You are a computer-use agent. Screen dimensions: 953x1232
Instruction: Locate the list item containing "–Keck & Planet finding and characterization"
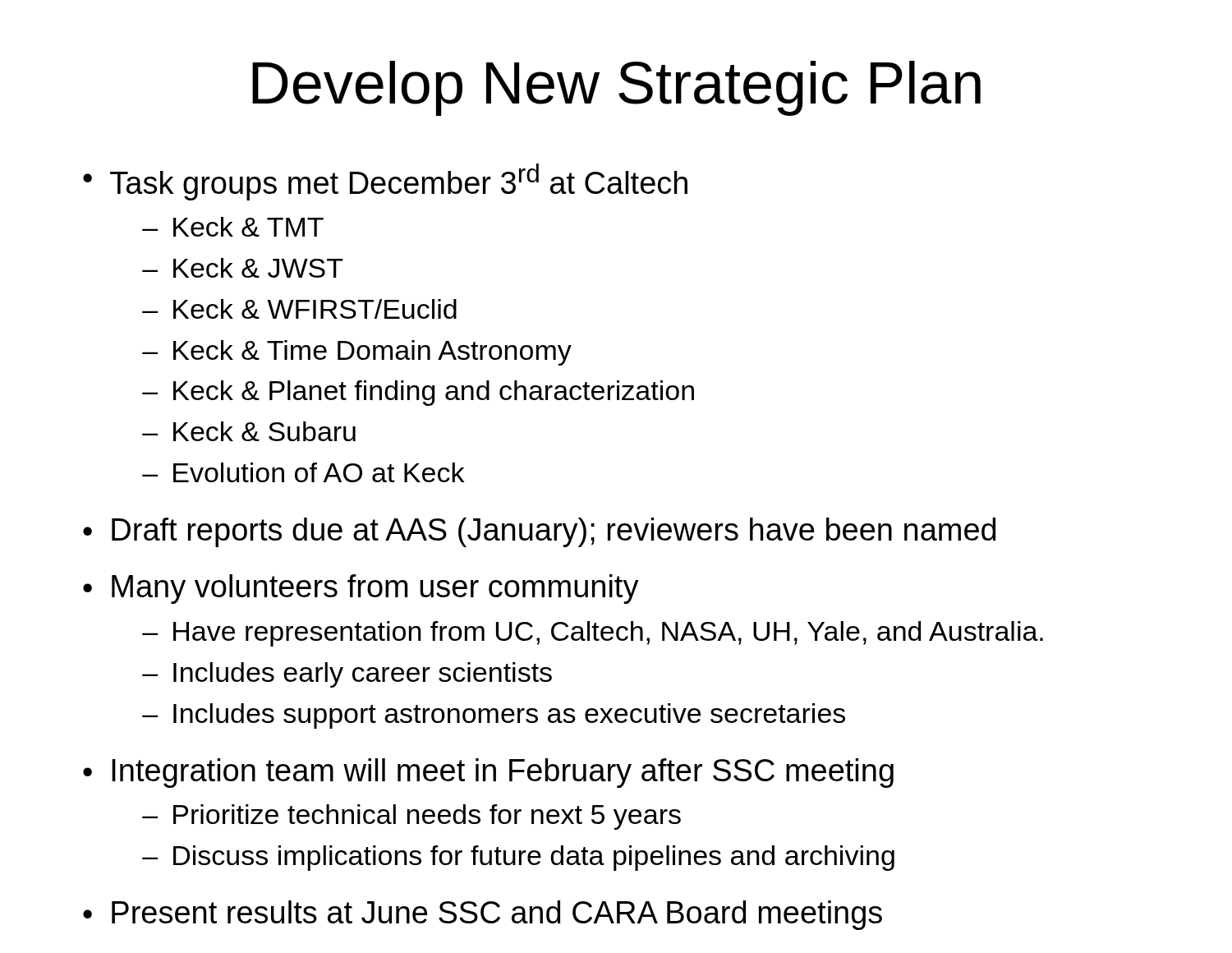tap(419, 391)
